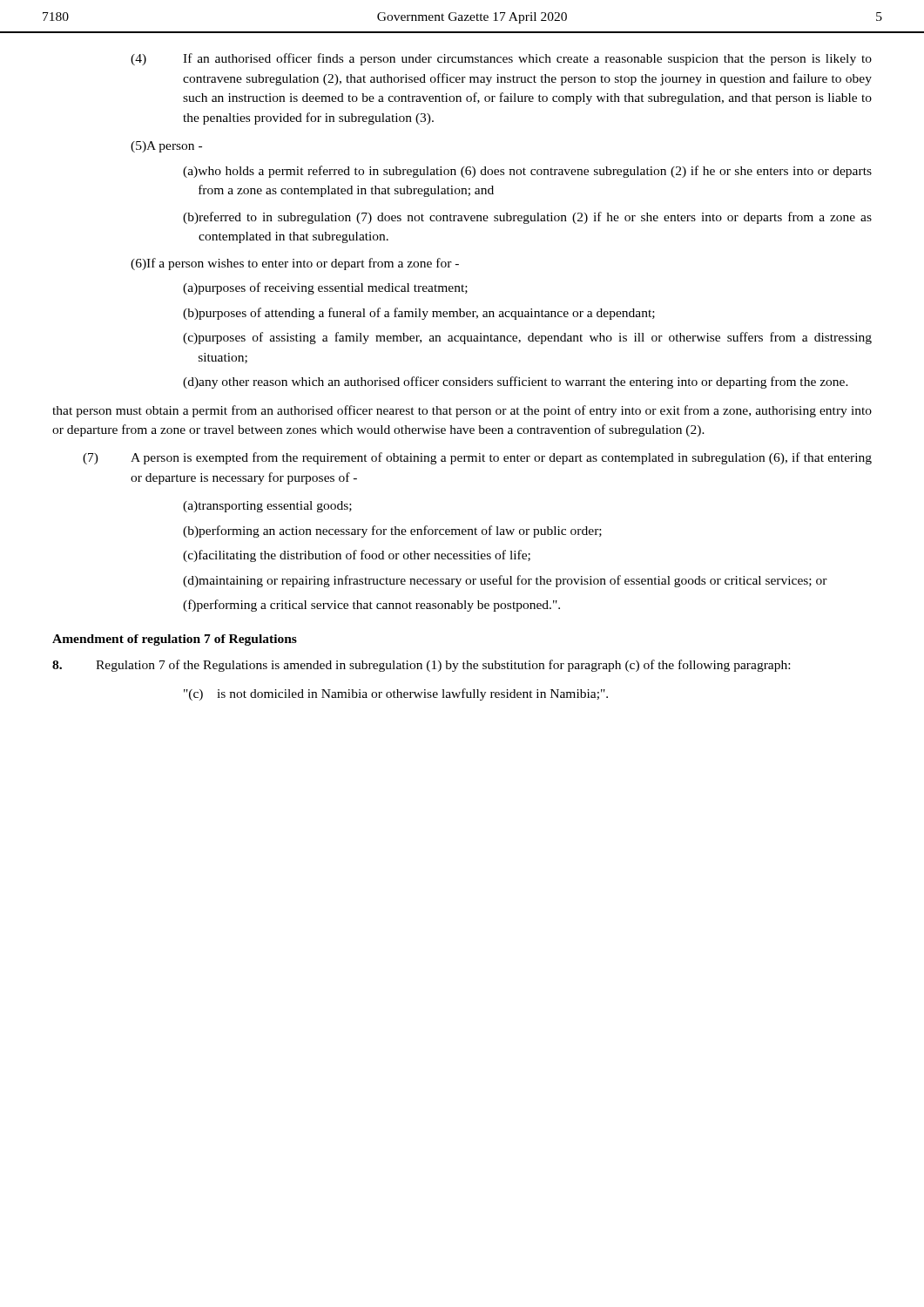The height and width of the screenshot is (1307, 924).
Task: Click on the text starting "(a) purposes of receiving essential"
Action: [x=462, y=288]
